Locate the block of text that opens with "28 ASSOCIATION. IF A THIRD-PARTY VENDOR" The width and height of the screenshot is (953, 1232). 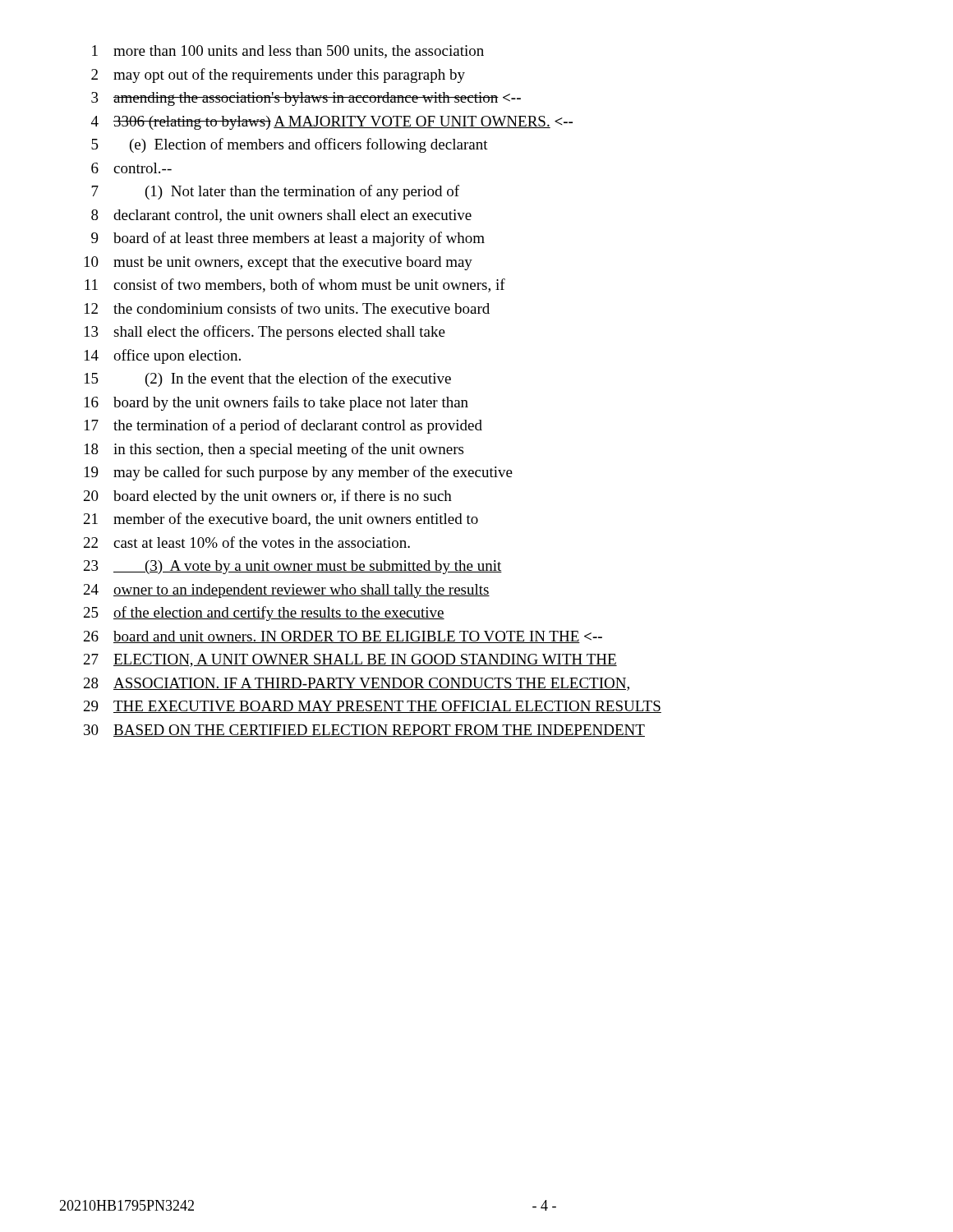point(476,683)
